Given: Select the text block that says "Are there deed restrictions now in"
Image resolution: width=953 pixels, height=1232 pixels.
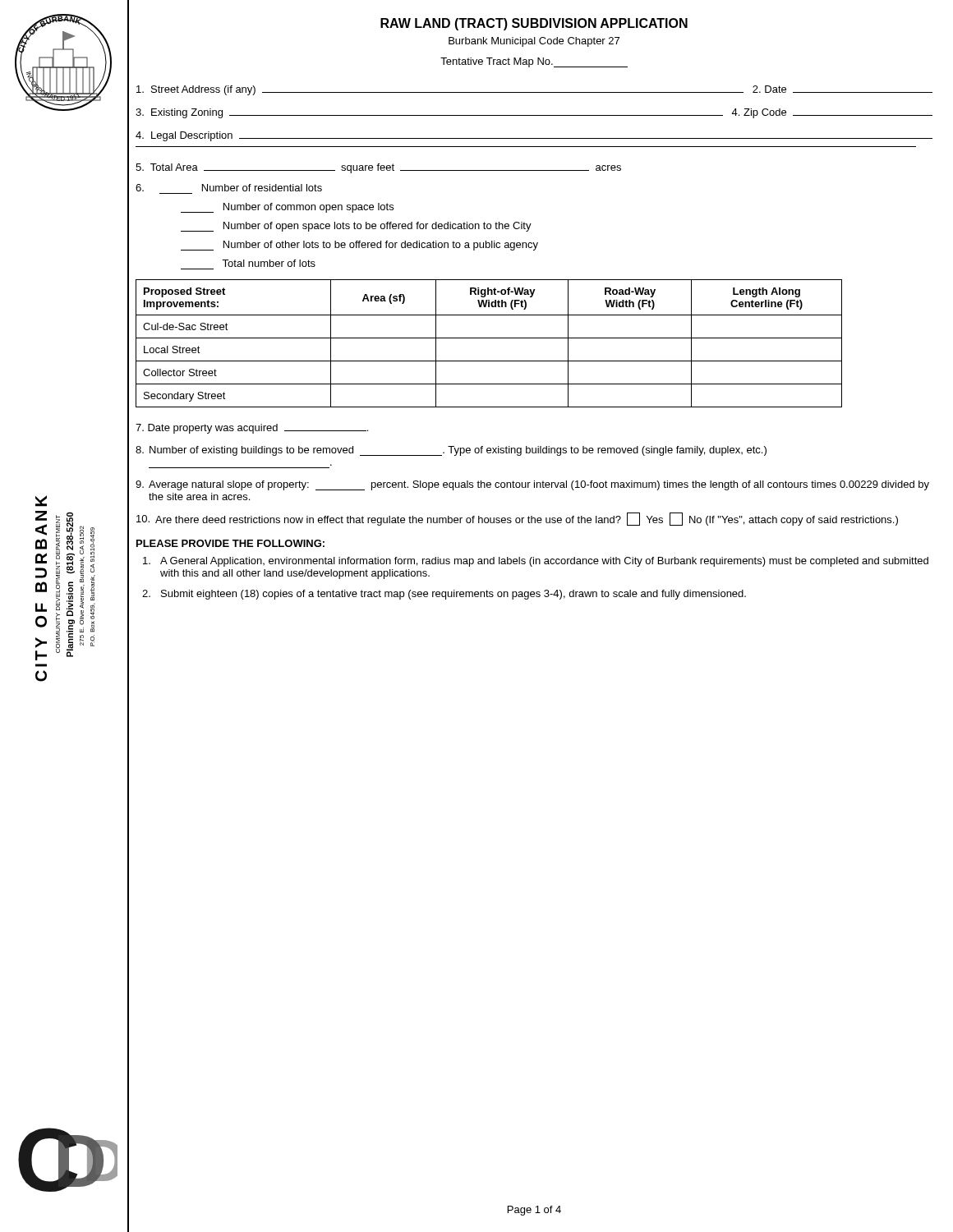Looking at the screenshot, I should (534, 519).
